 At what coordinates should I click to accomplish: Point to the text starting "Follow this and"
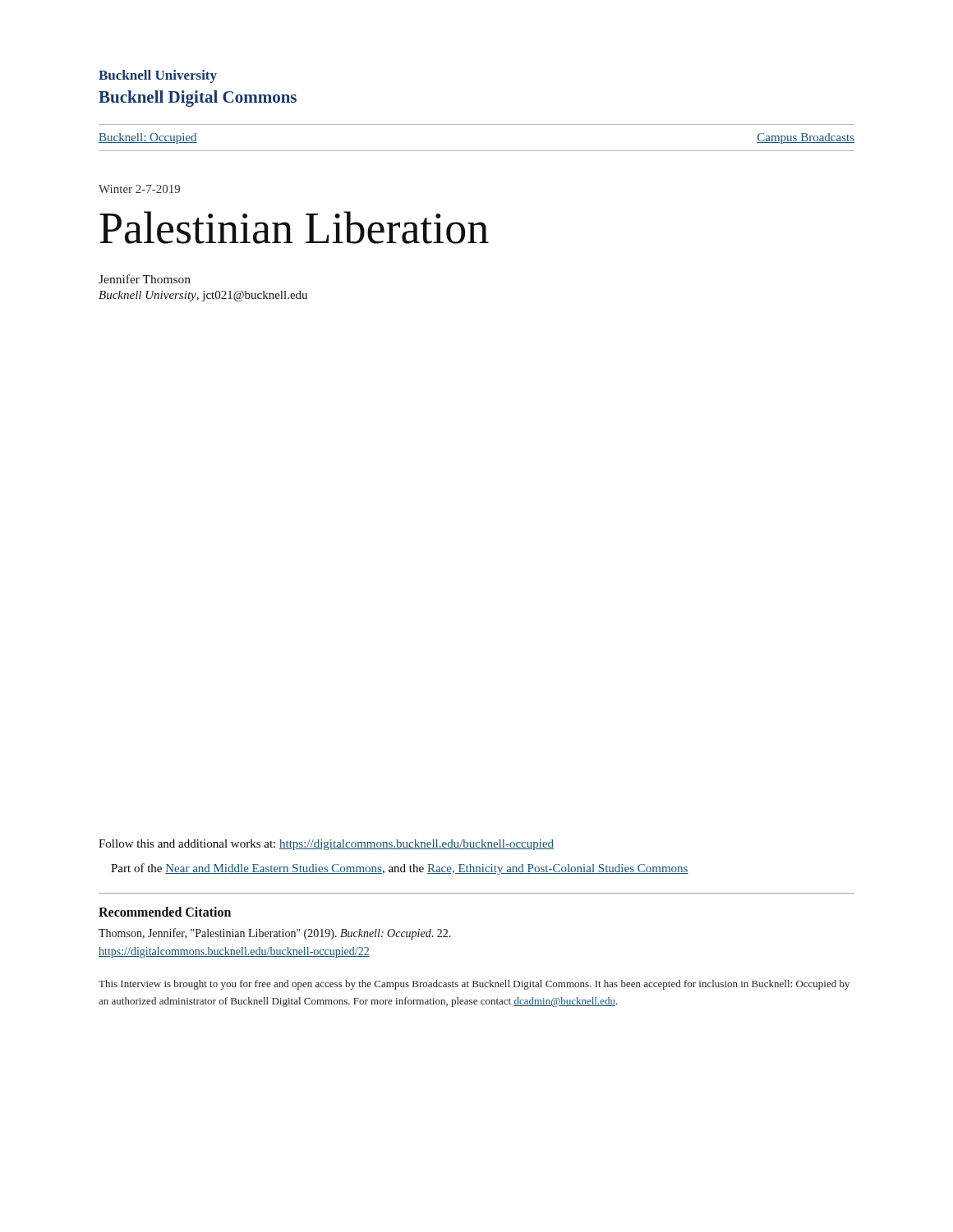(326, 845)
